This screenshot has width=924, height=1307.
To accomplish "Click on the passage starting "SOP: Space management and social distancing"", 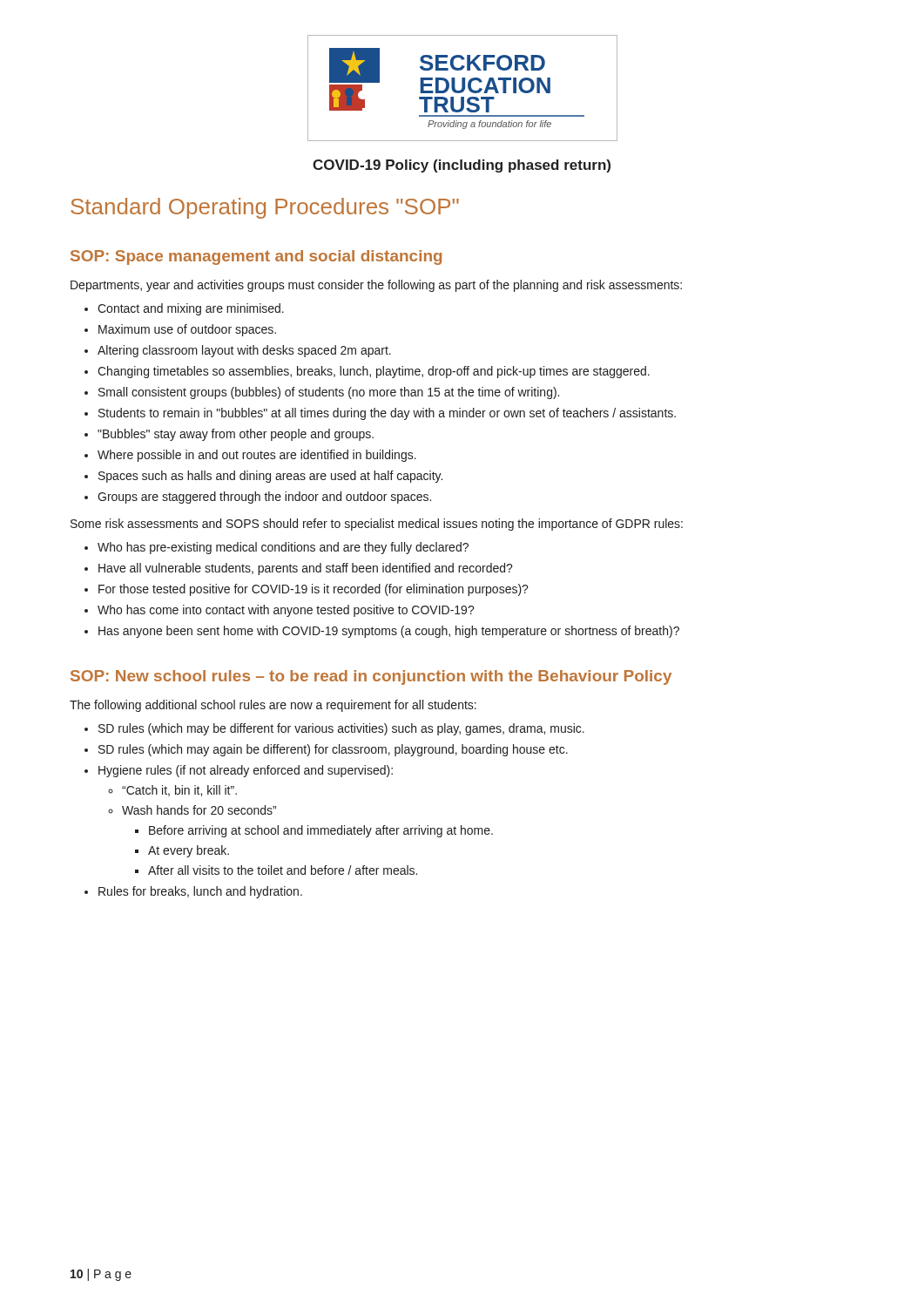I will click(256, 256).
